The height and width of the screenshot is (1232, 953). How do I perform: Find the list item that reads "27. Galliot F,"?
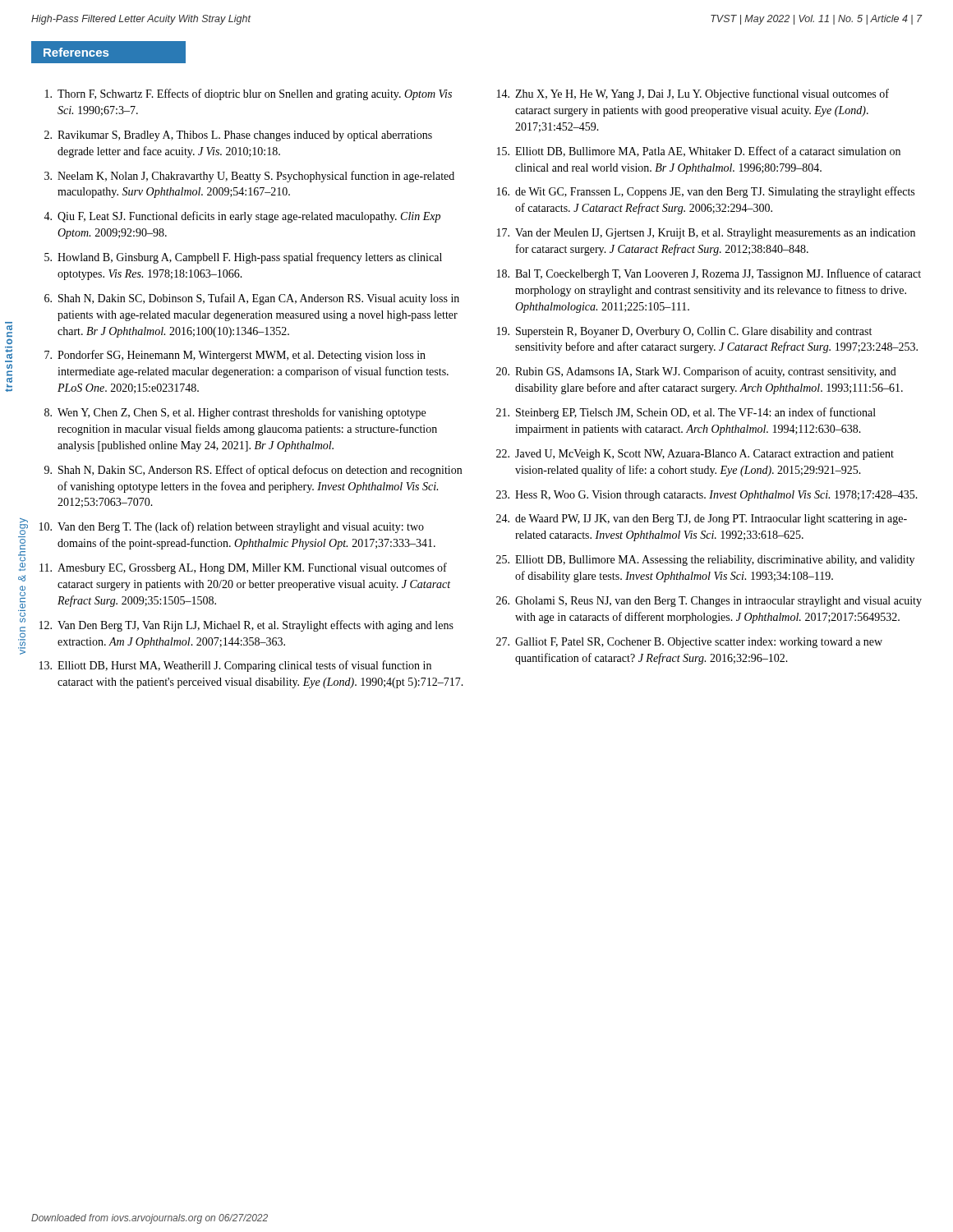coord(705,650)
